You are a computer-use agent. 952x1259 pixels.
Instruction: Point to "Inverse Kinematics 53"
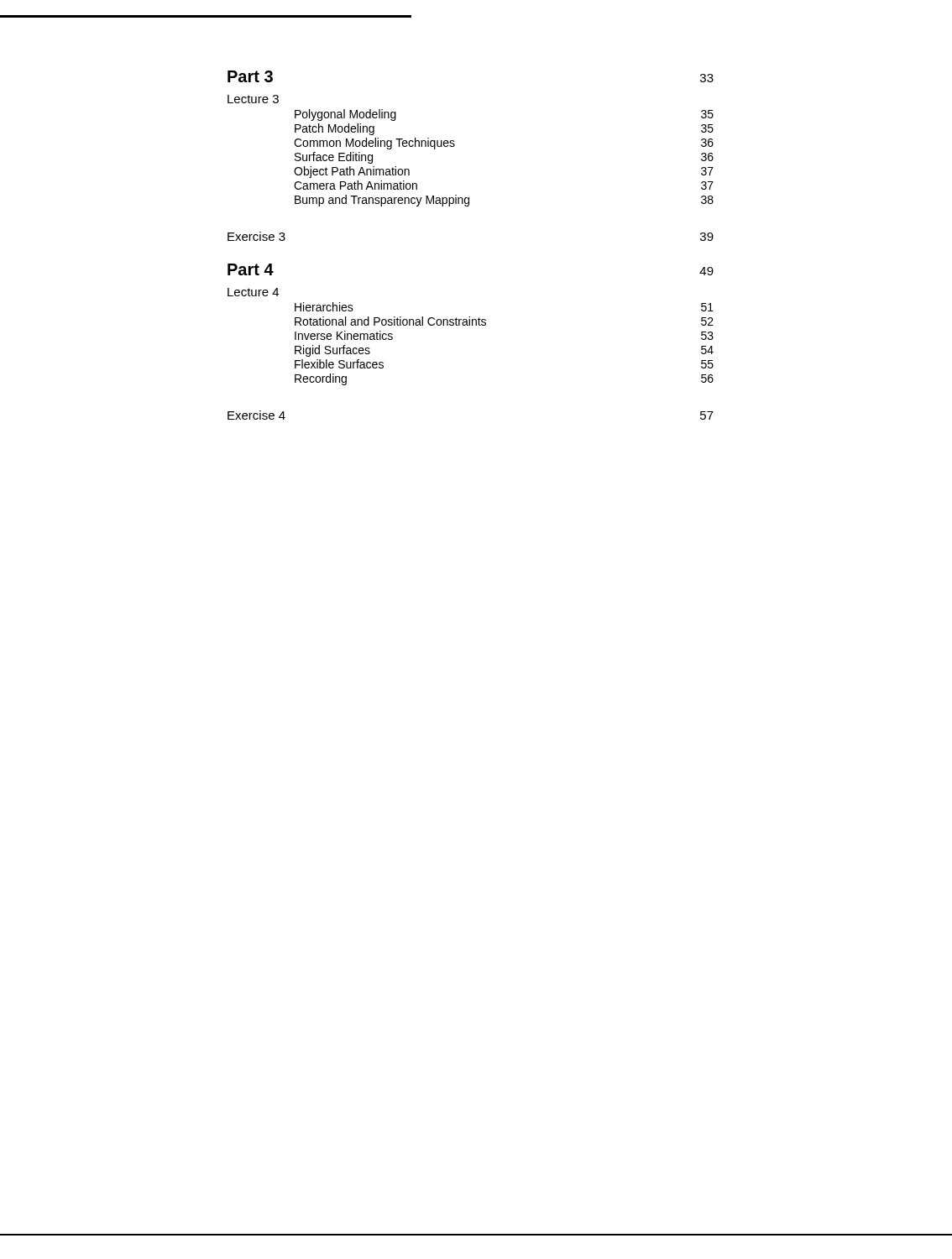[470, 336]
